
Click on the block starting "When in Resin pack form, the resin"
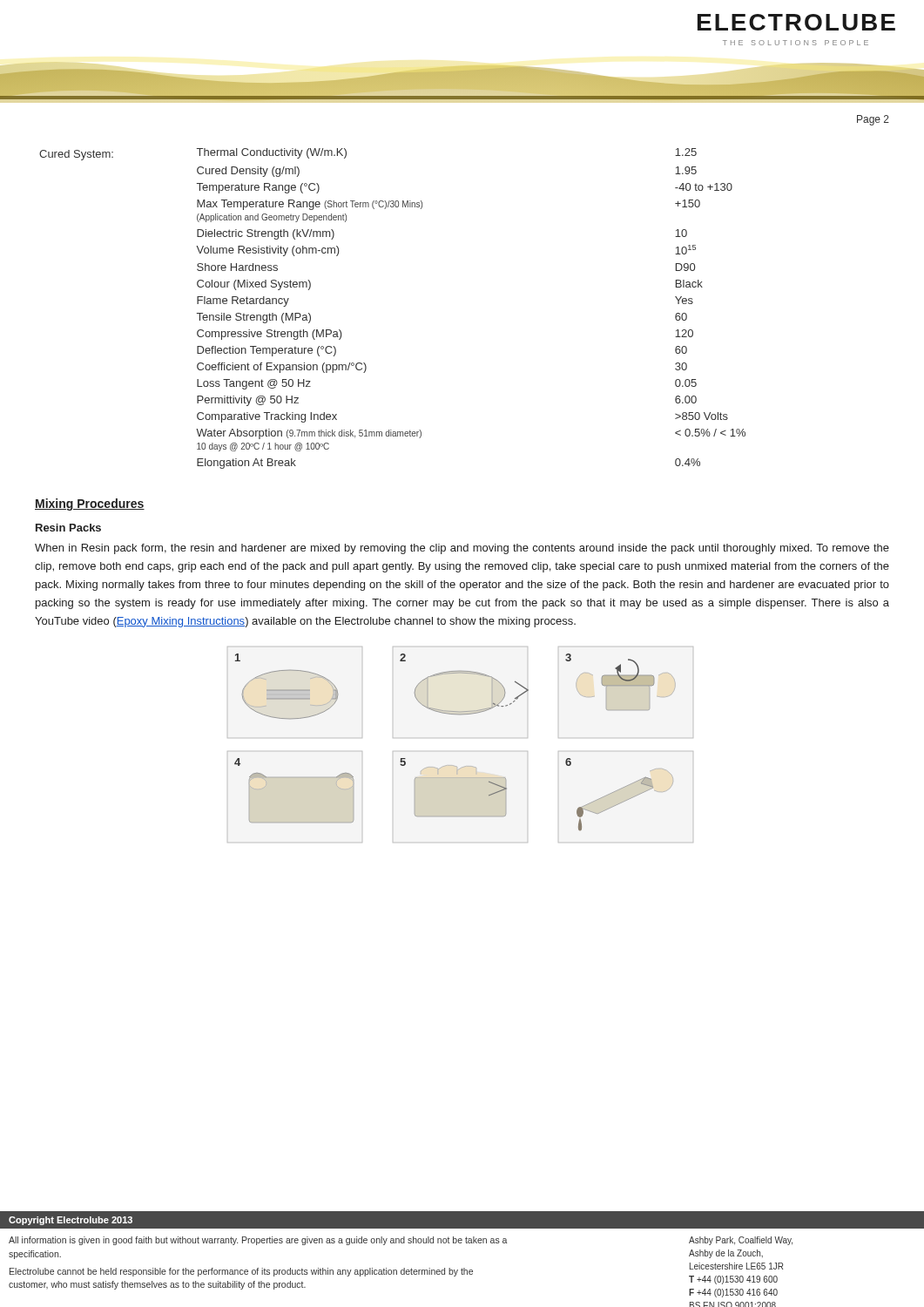(462, 585)
